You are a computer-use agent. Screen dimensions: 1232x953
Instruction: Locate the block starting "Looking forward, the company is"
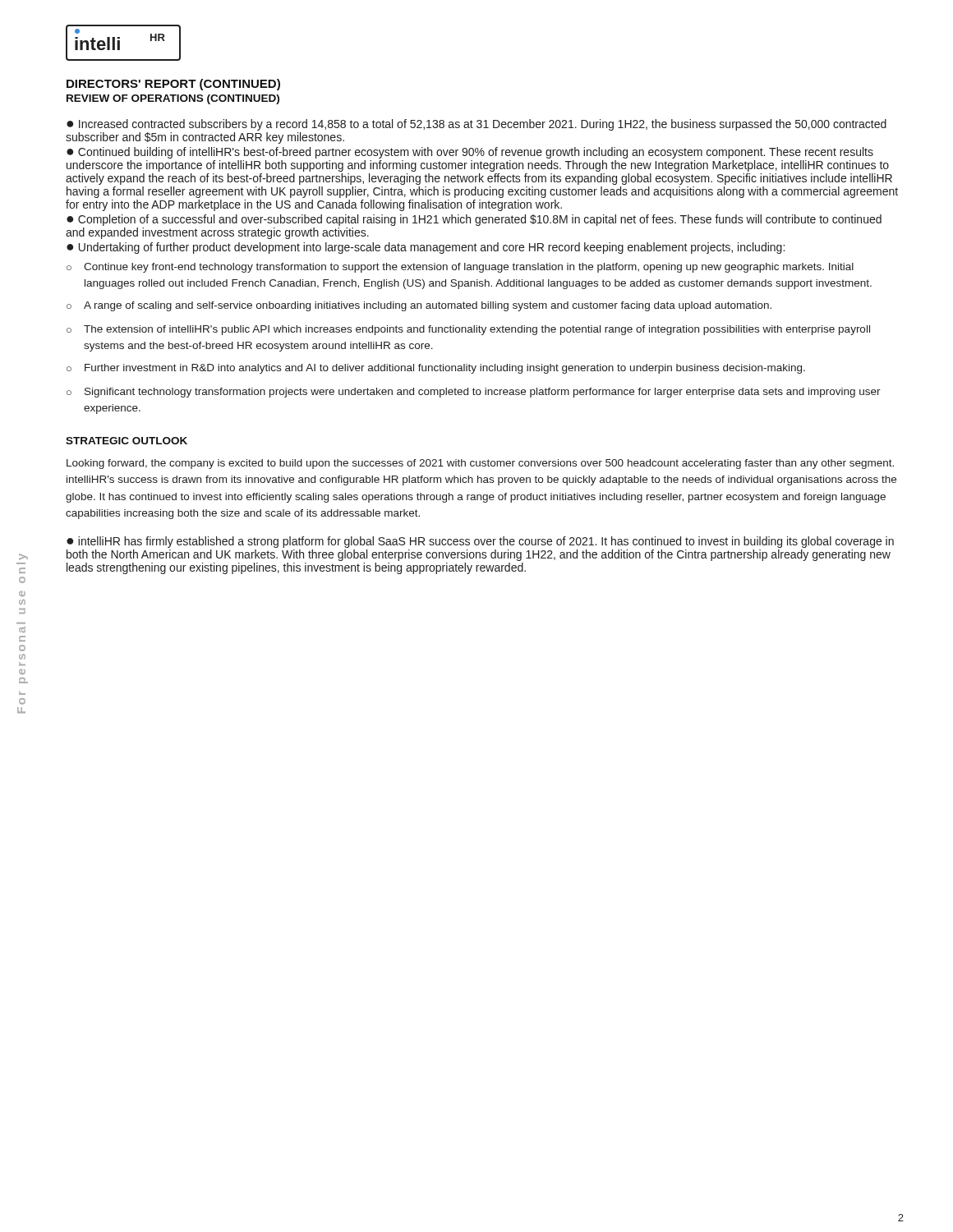[481, 488]
